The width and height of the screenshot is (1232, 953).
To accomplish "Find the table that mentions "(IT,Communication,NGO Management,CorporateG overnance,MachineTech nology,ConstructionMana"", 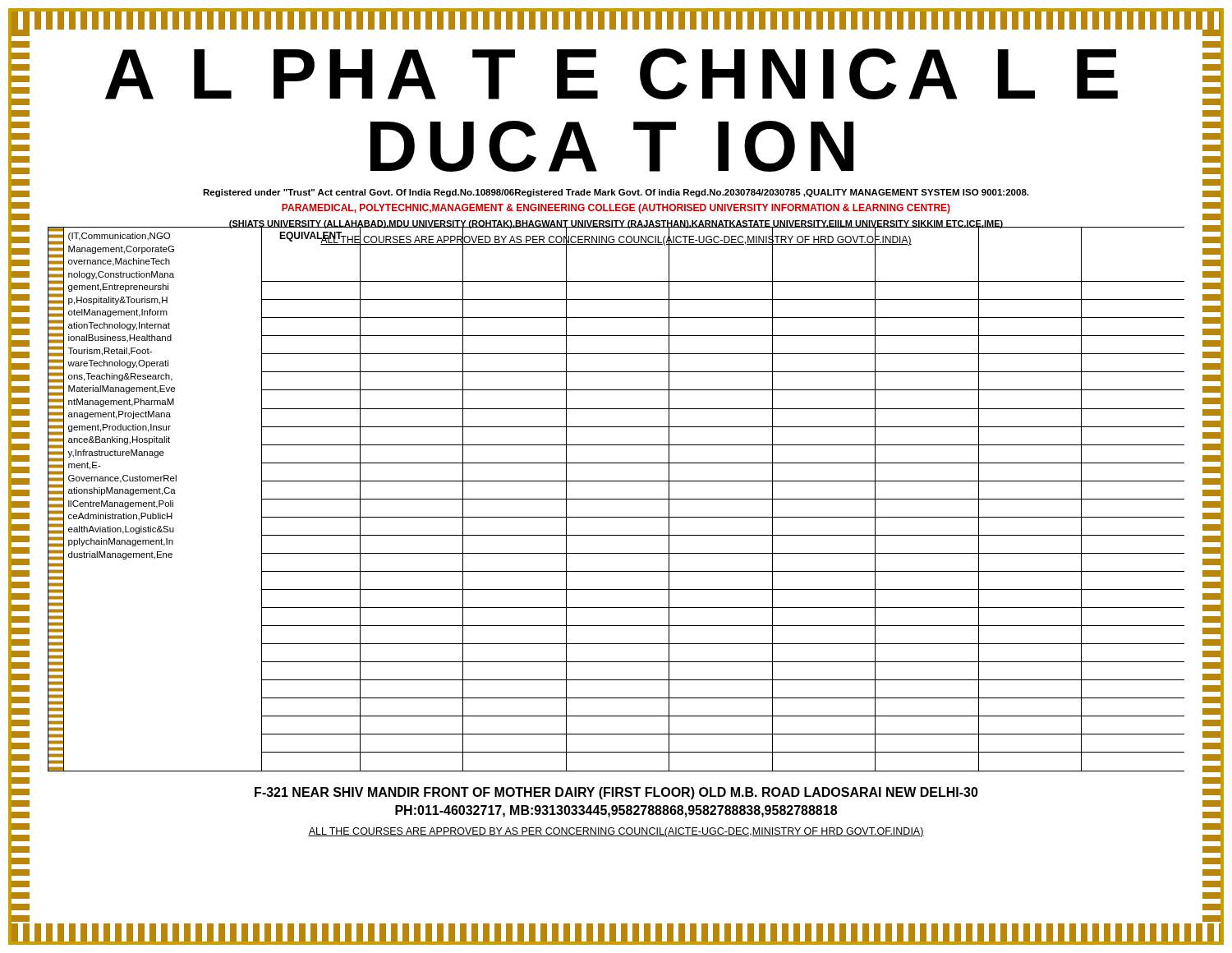I will tap(616, 499).
